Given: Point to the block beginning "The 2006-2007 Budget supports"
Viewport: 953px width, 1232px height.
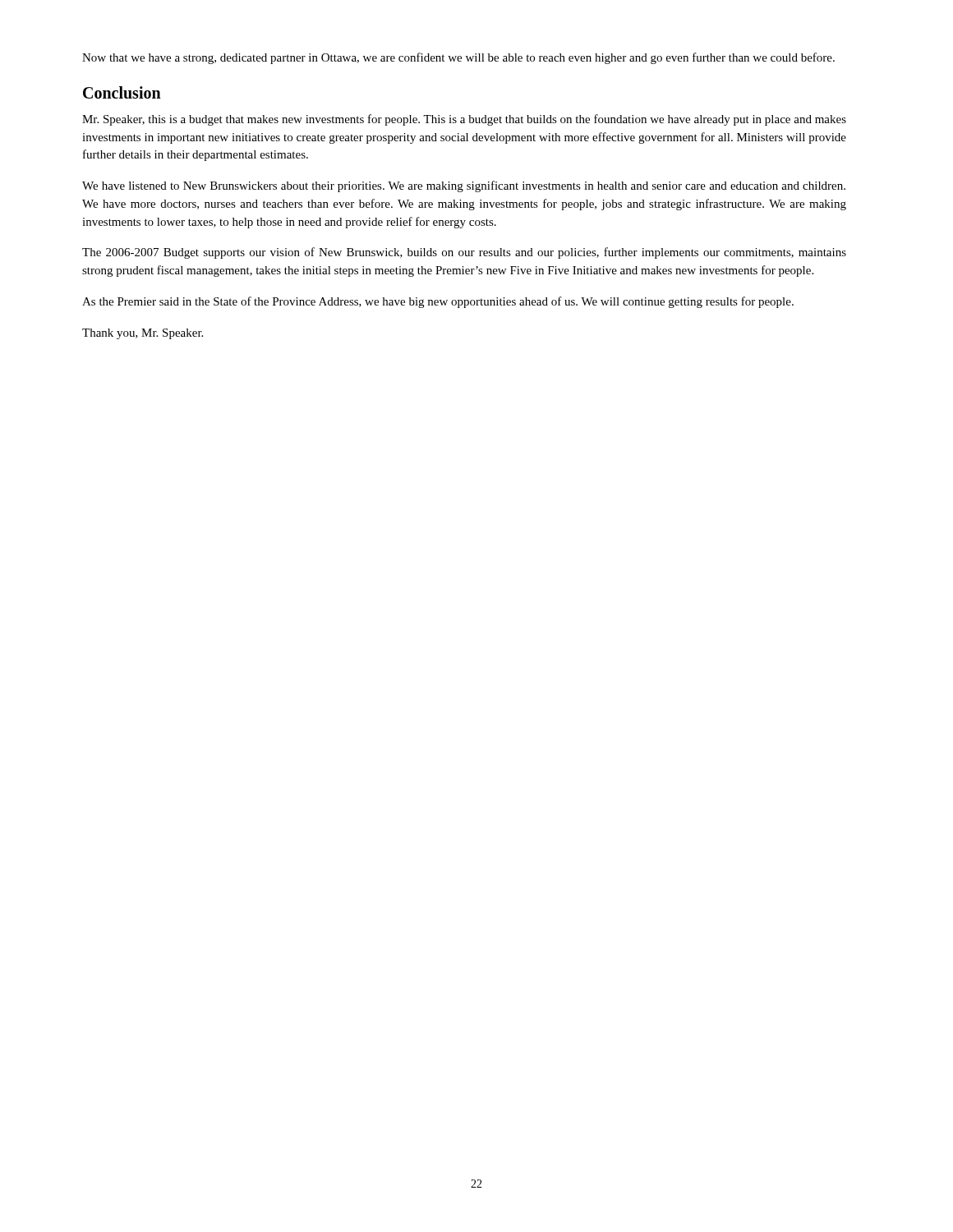Looking at the screenshot, I should click(x=464, y=261).
